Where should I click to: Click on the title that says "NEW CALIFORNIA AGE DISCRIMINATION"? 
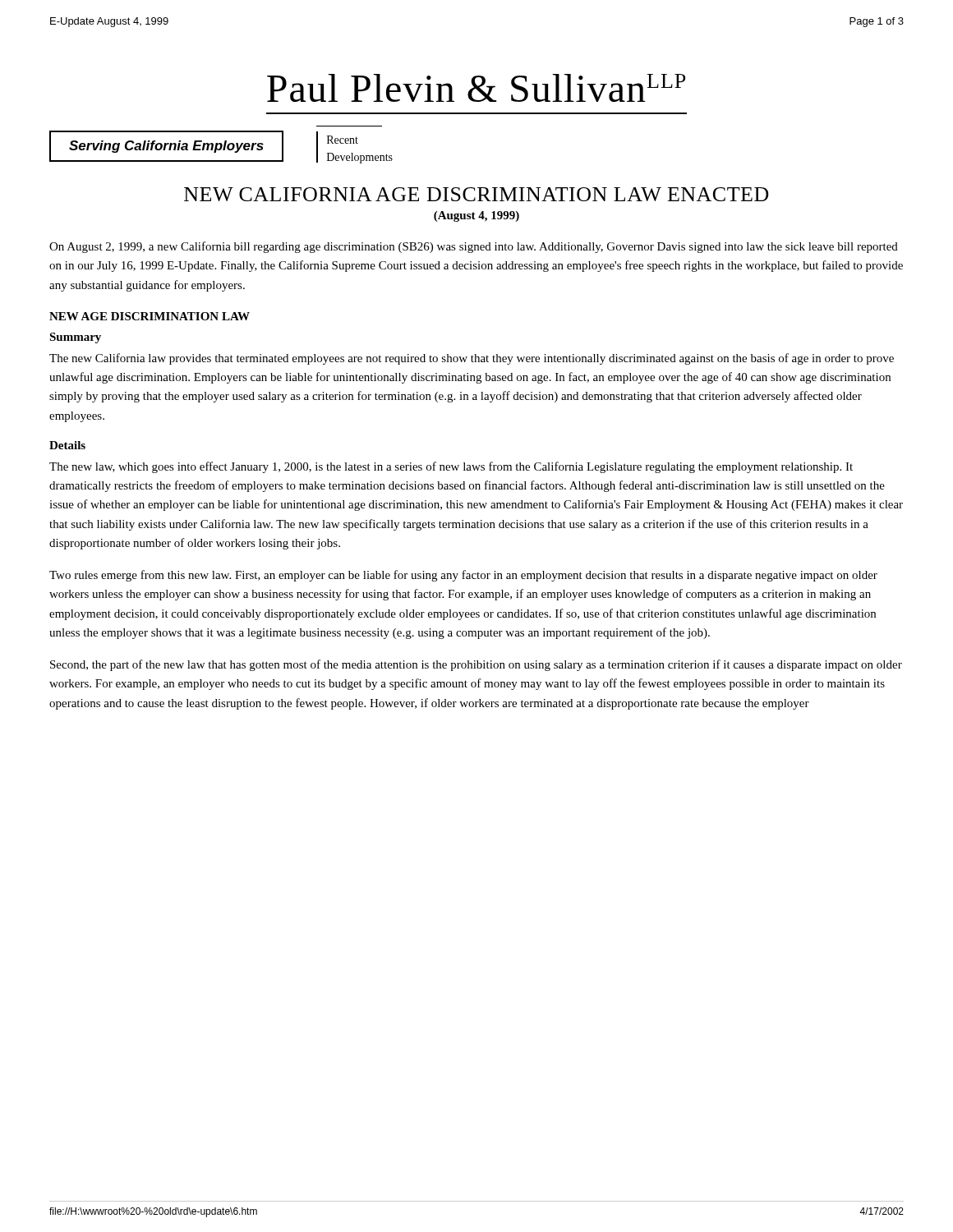pos(476,194)
